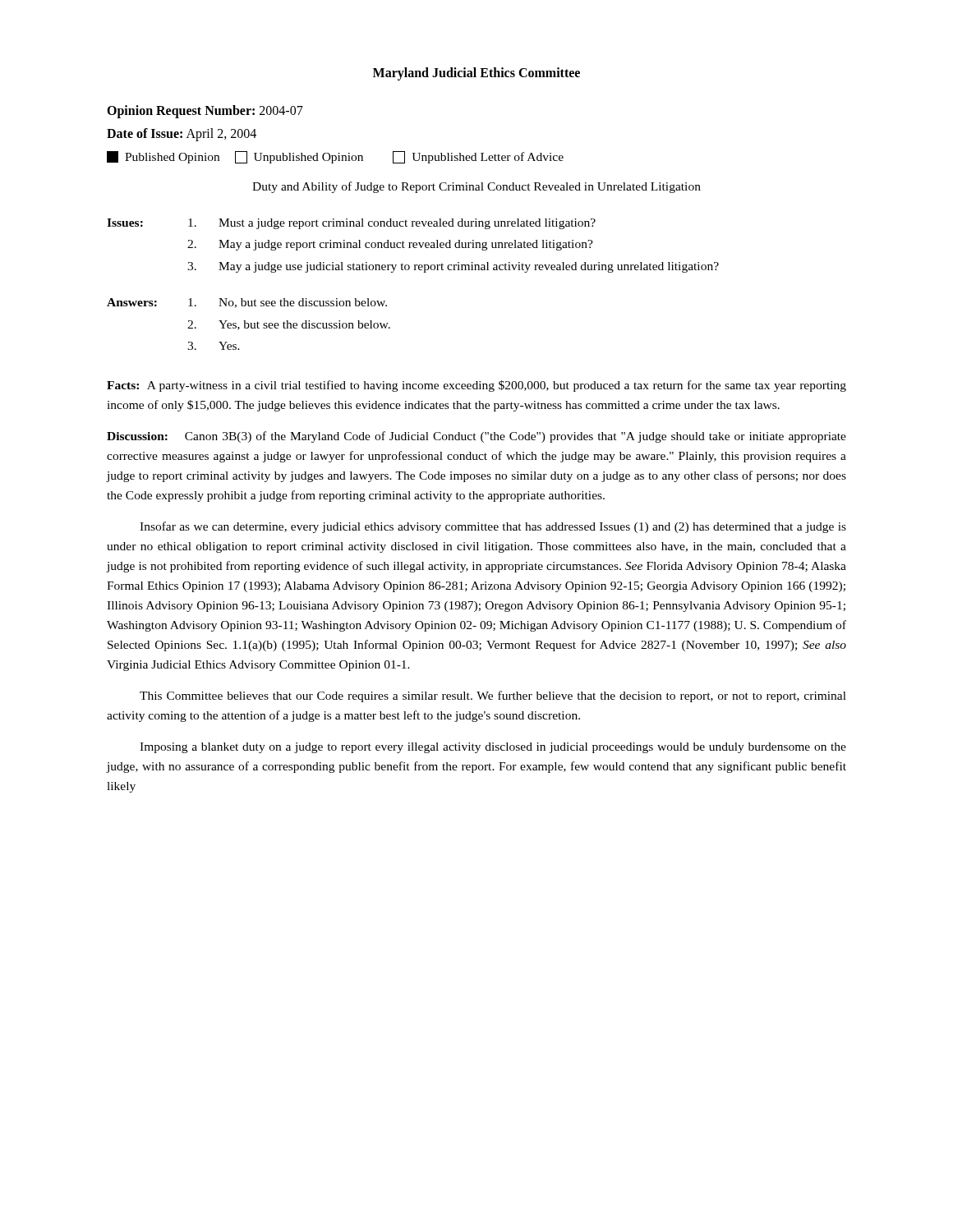
Task: Select the region starting "This Committee believes that our"
Action: (x=476, y=705)
